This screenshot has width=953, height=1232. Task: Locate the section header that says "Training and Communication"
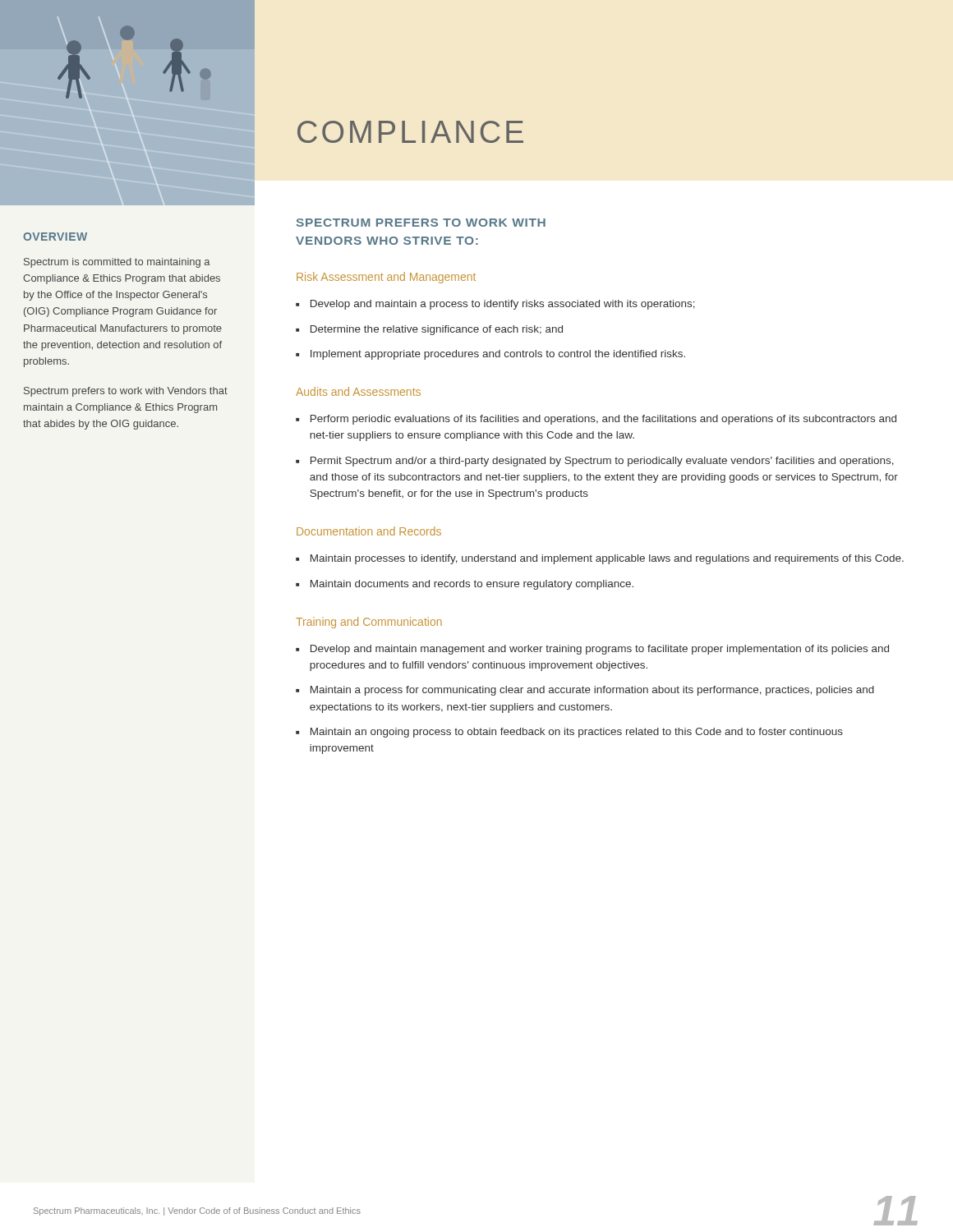[369, 622]
